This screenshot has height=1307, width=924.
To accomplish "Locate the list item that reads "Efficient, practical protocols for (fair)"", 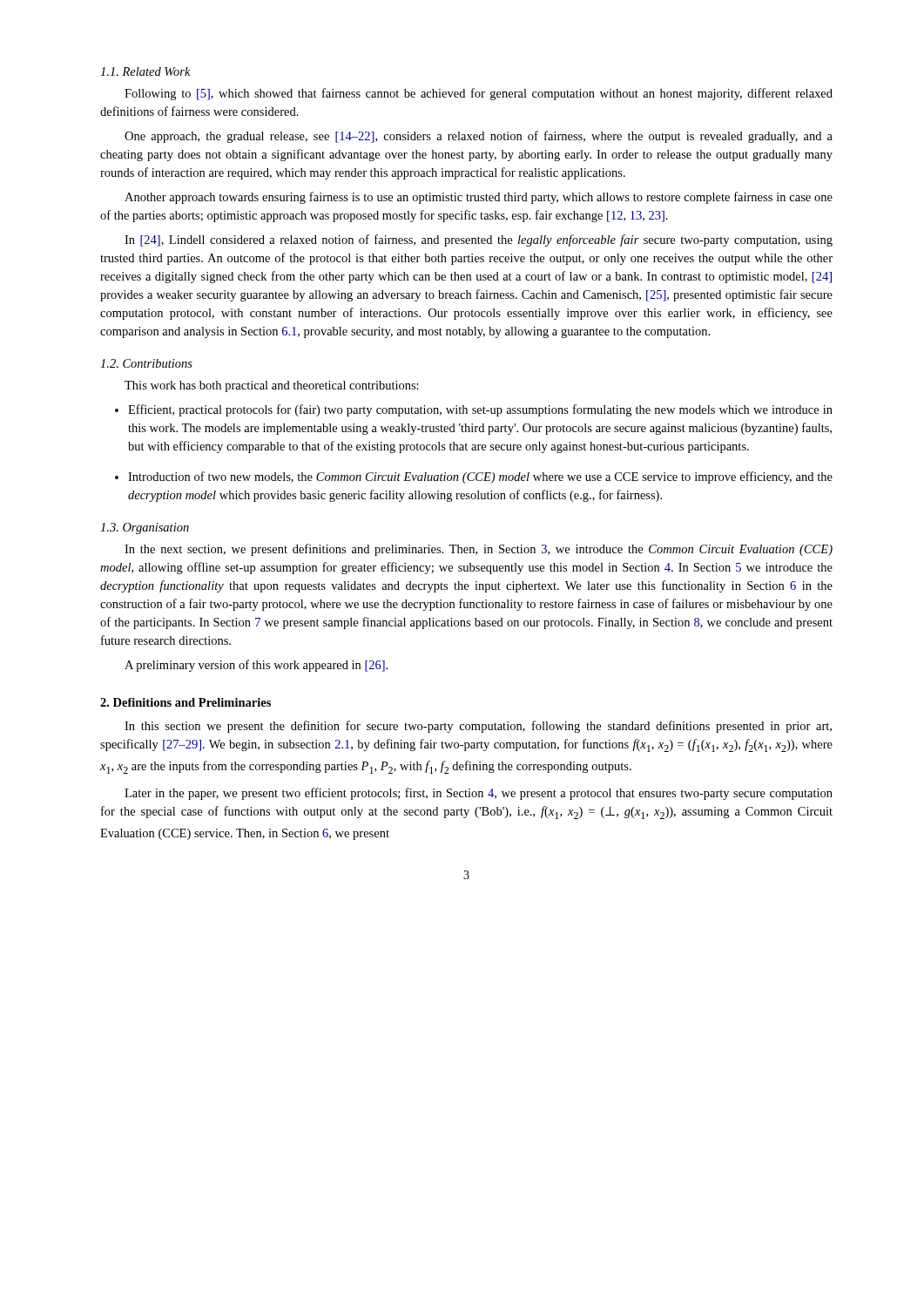I will 480,428.
